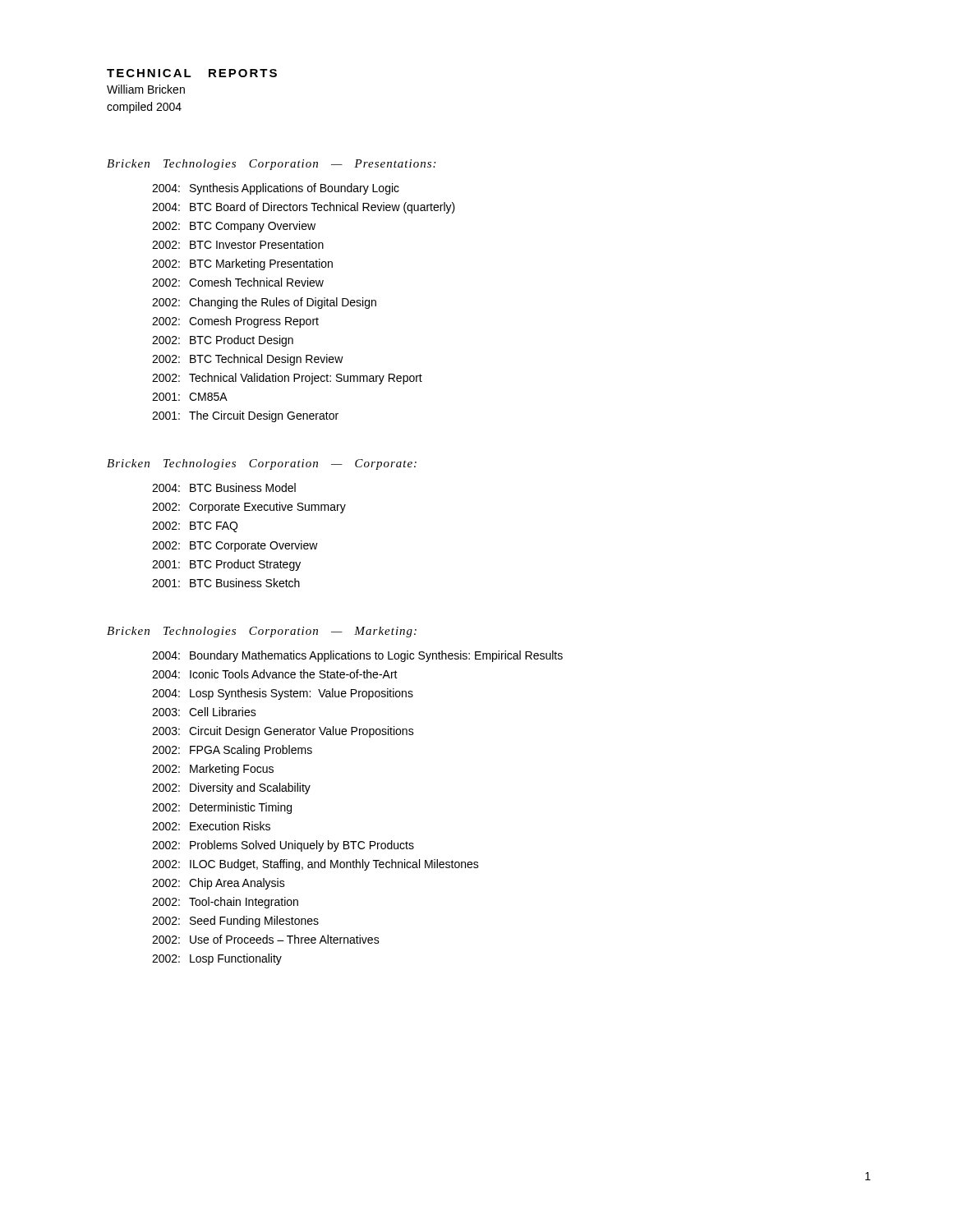Point to the element starting "Bricken Technologies Corporation — Corporate:"
953x1232 pixels.
263,463
